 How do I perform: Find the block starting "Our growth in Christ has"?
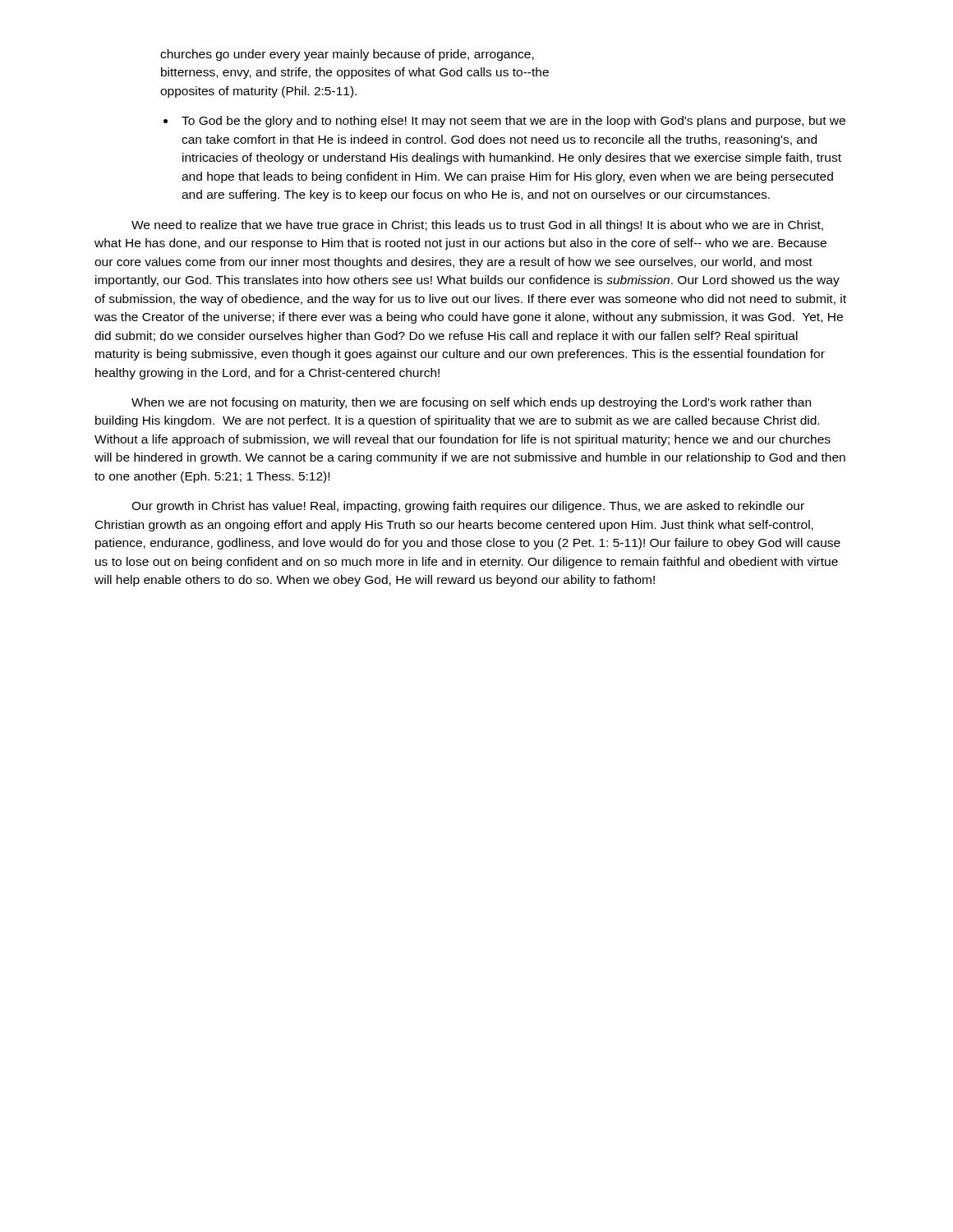(x=467, y=543)
